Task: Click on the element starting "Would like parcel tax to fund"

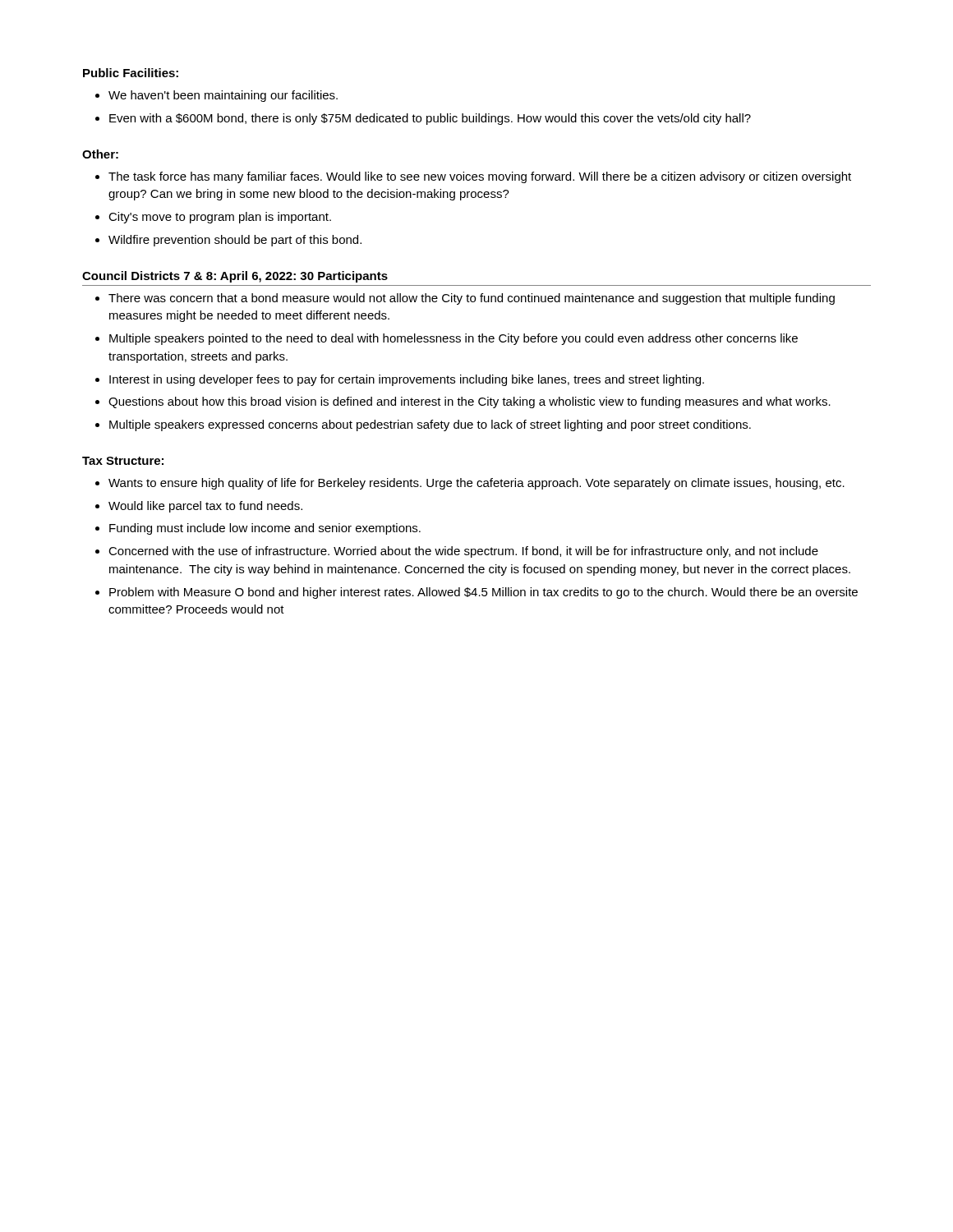Action: pyautogui.click(x=206, y=505)
